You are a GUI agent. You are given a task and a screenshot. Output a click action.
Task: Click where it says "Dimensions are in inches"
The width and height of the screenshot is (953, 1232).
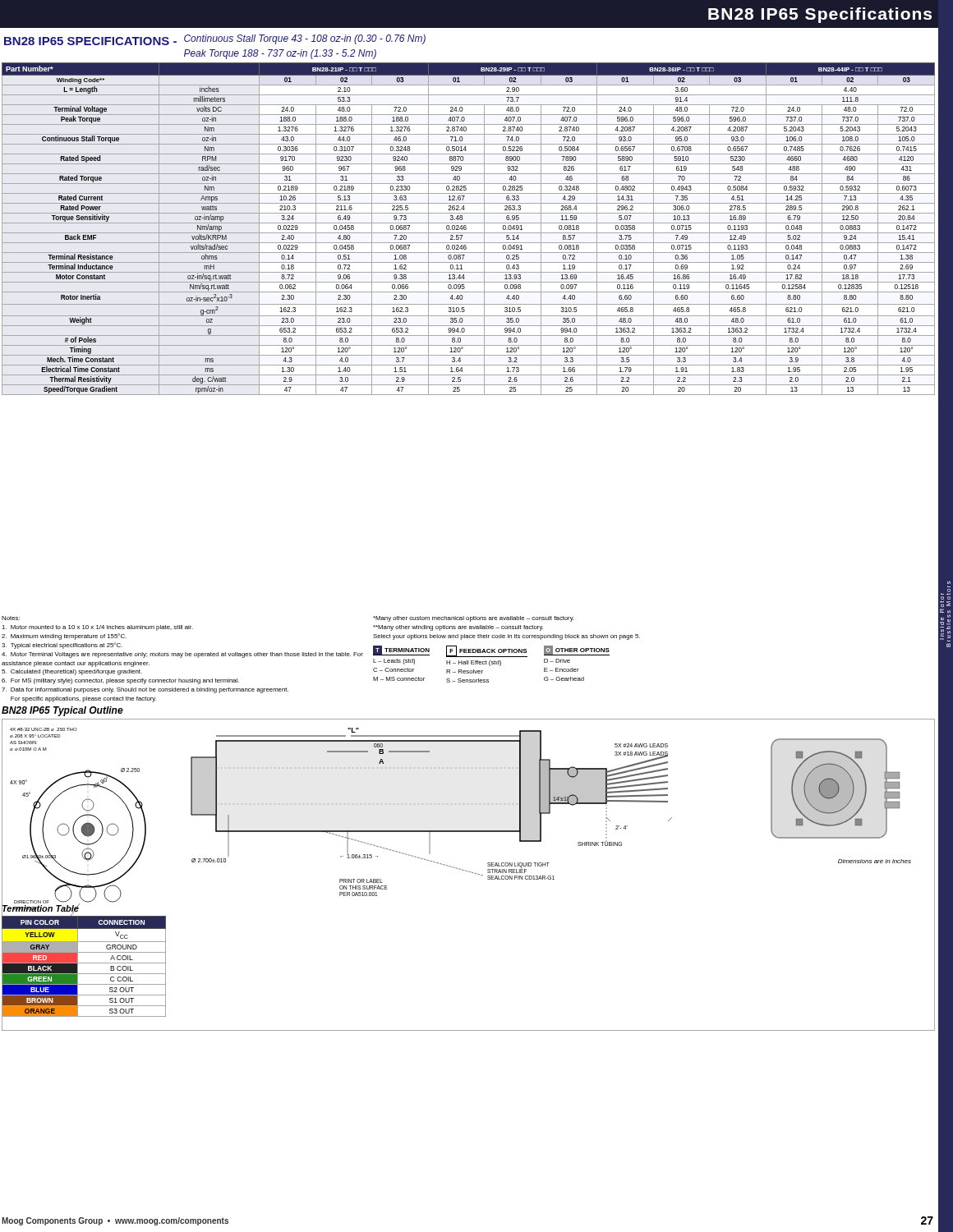point(874,861)
